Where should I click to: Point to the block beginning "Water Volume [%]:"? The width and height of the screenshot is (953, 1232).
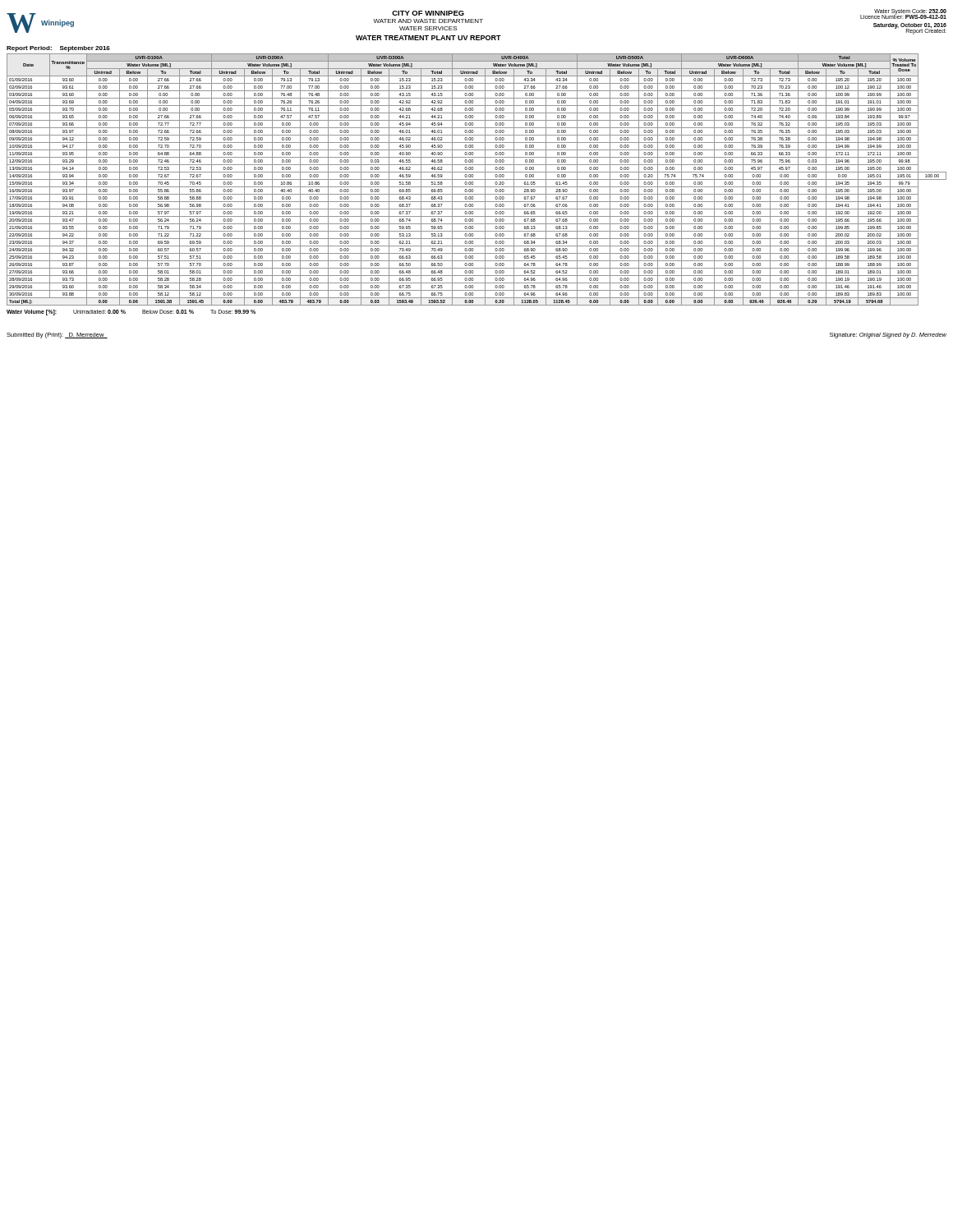pyautogui.click(x=131, y=312)
